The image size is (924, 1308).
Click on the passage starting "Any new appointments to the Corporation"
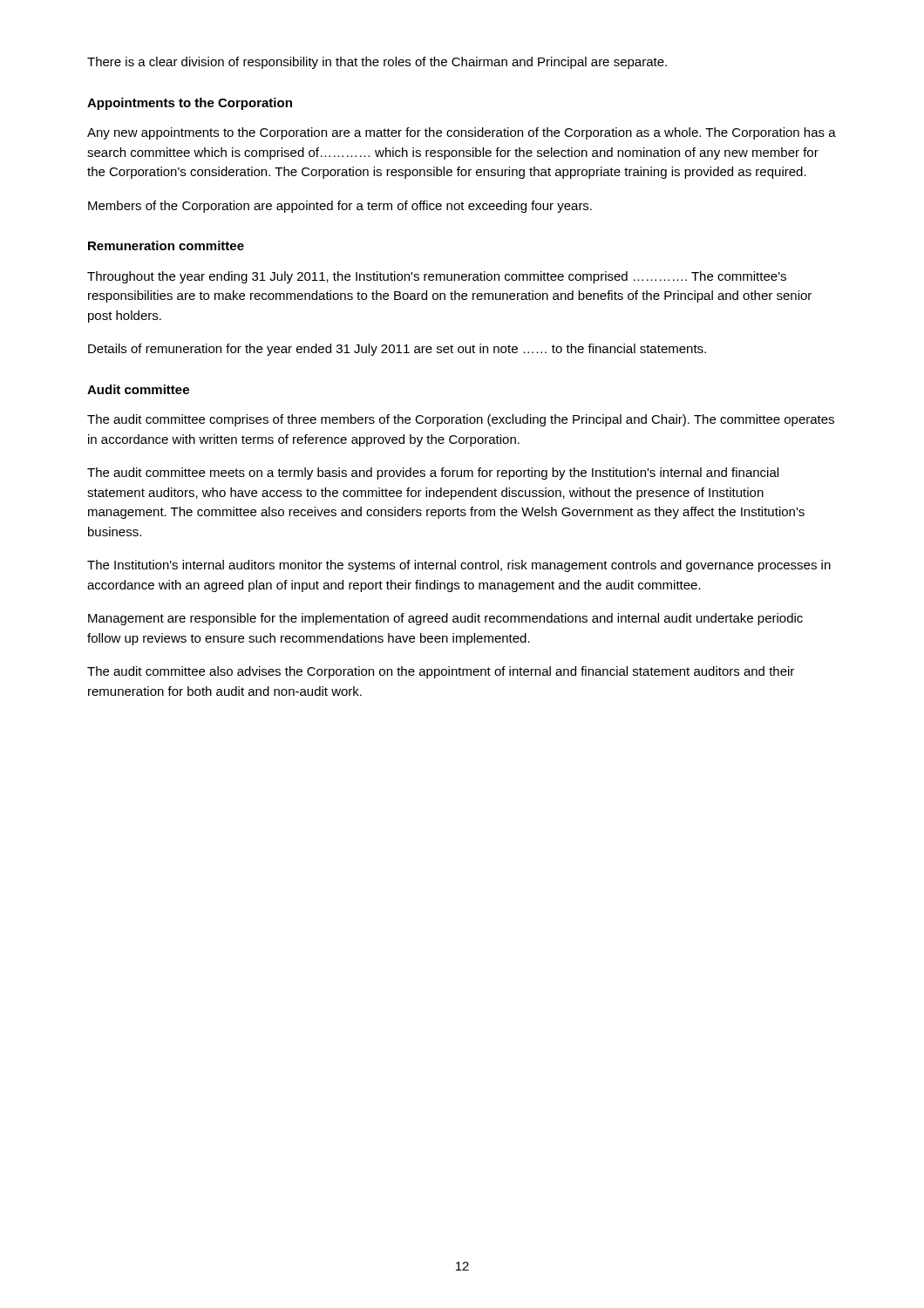(461, 152)
